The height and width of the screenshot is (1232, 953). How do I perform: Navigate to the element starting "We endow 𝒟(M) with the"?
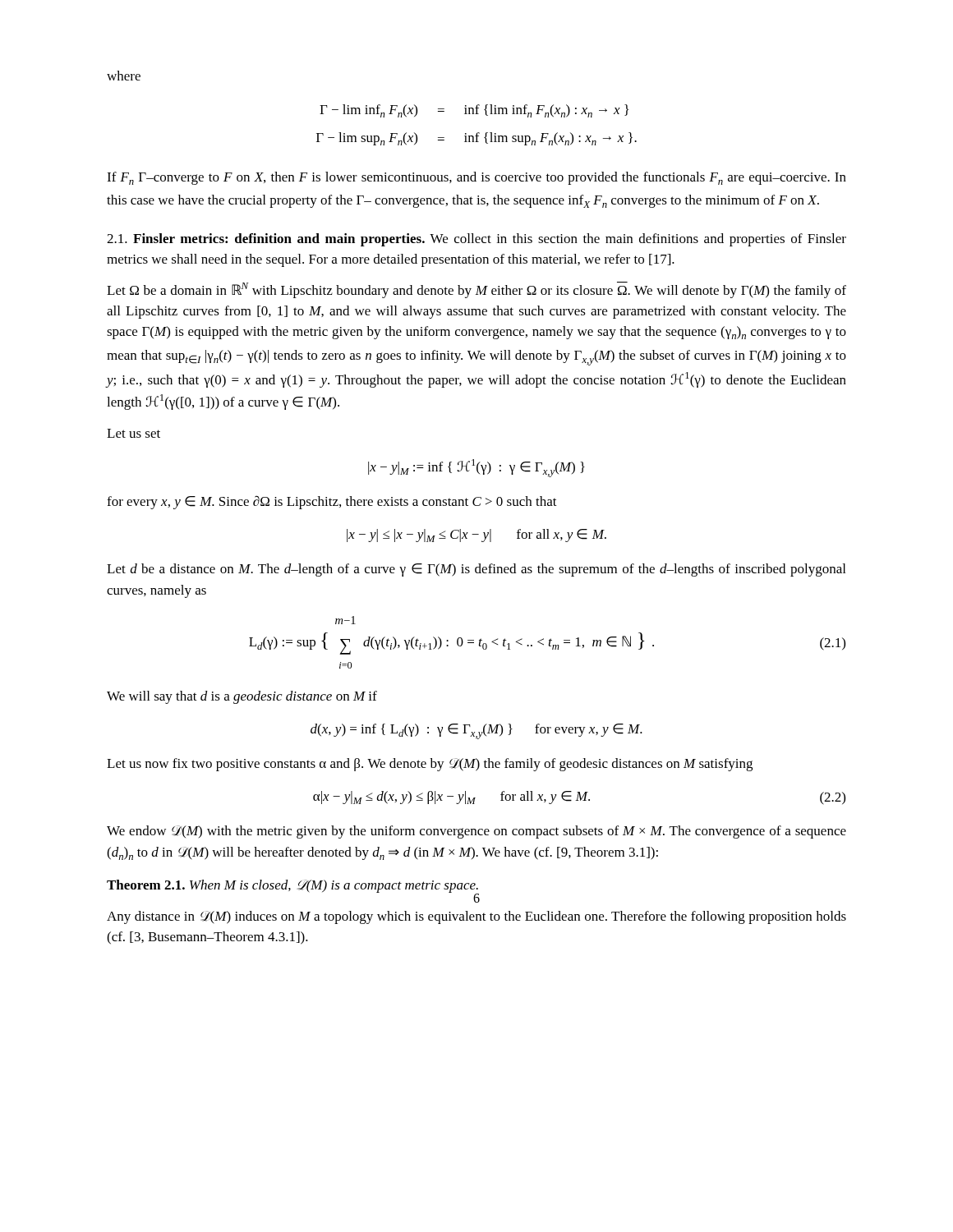tap(476, 843)
